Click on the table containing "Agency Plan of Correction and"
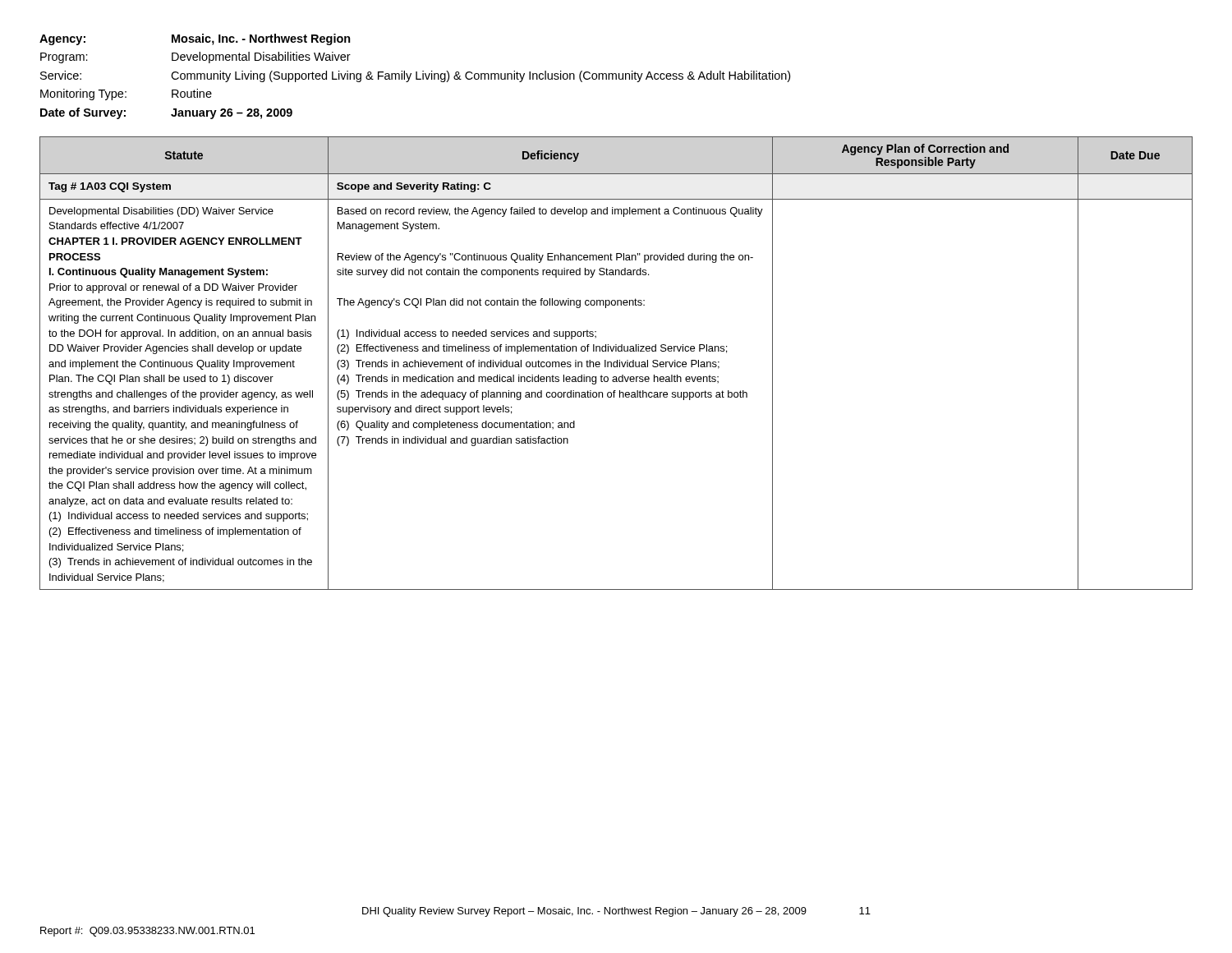 616,363
